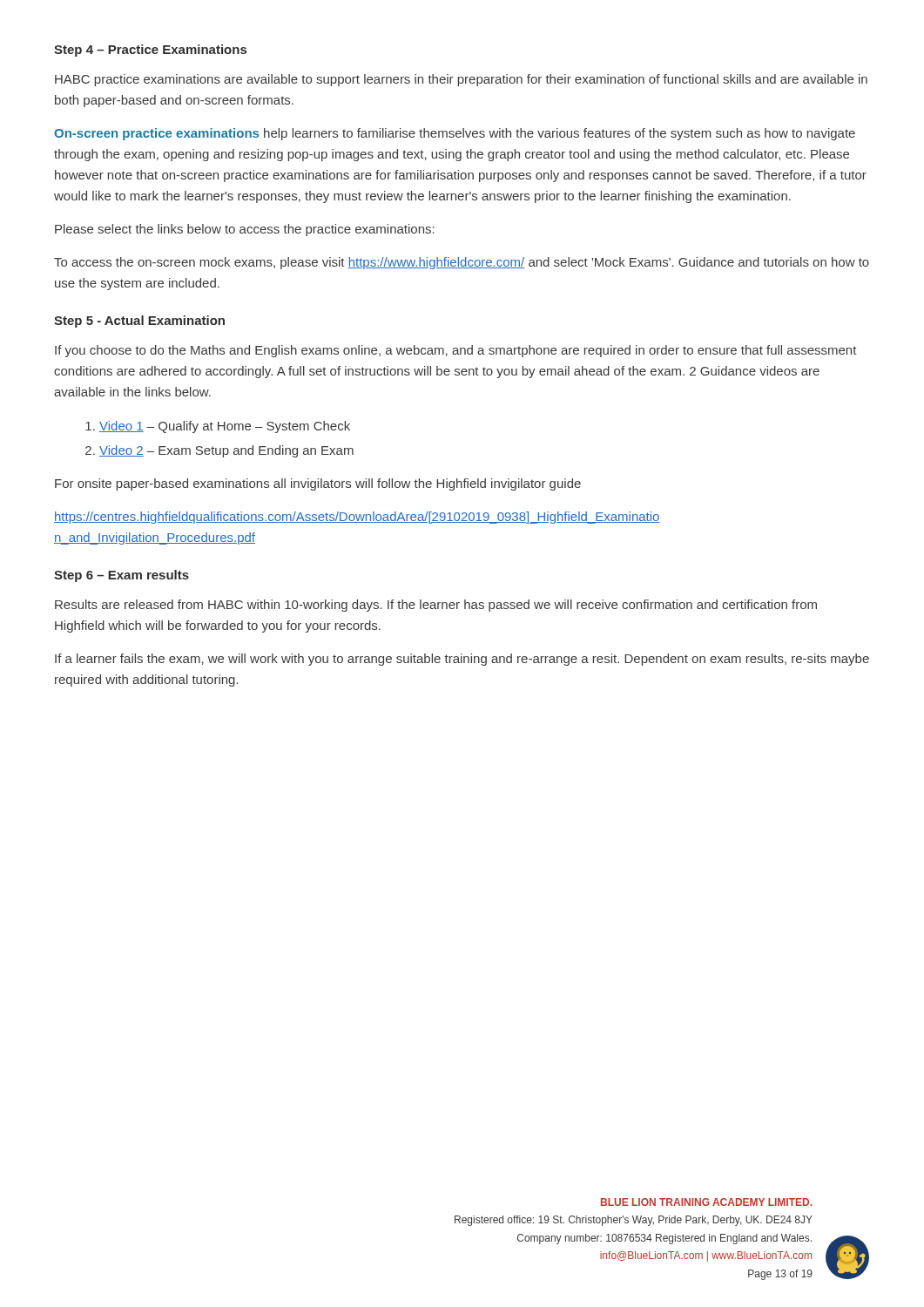This screenshot has width=924, height=1307.
Task: Find the section header with the text "Step 6 – Exam results"
Action: click(x=122, y=575)
